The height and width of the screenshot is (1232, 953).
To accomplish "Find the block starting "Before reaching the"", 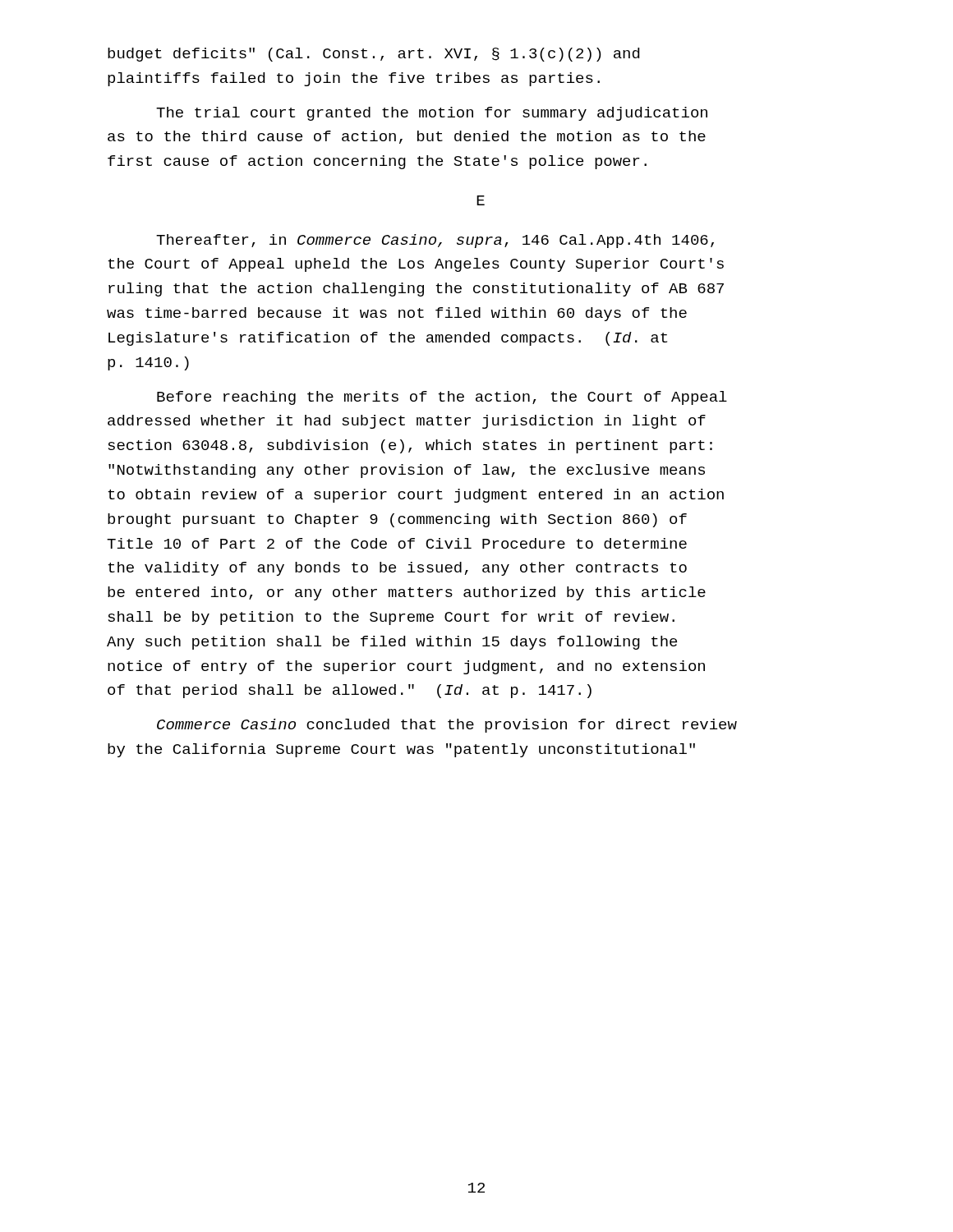I will pyautogui.click(x=417, y=544).
